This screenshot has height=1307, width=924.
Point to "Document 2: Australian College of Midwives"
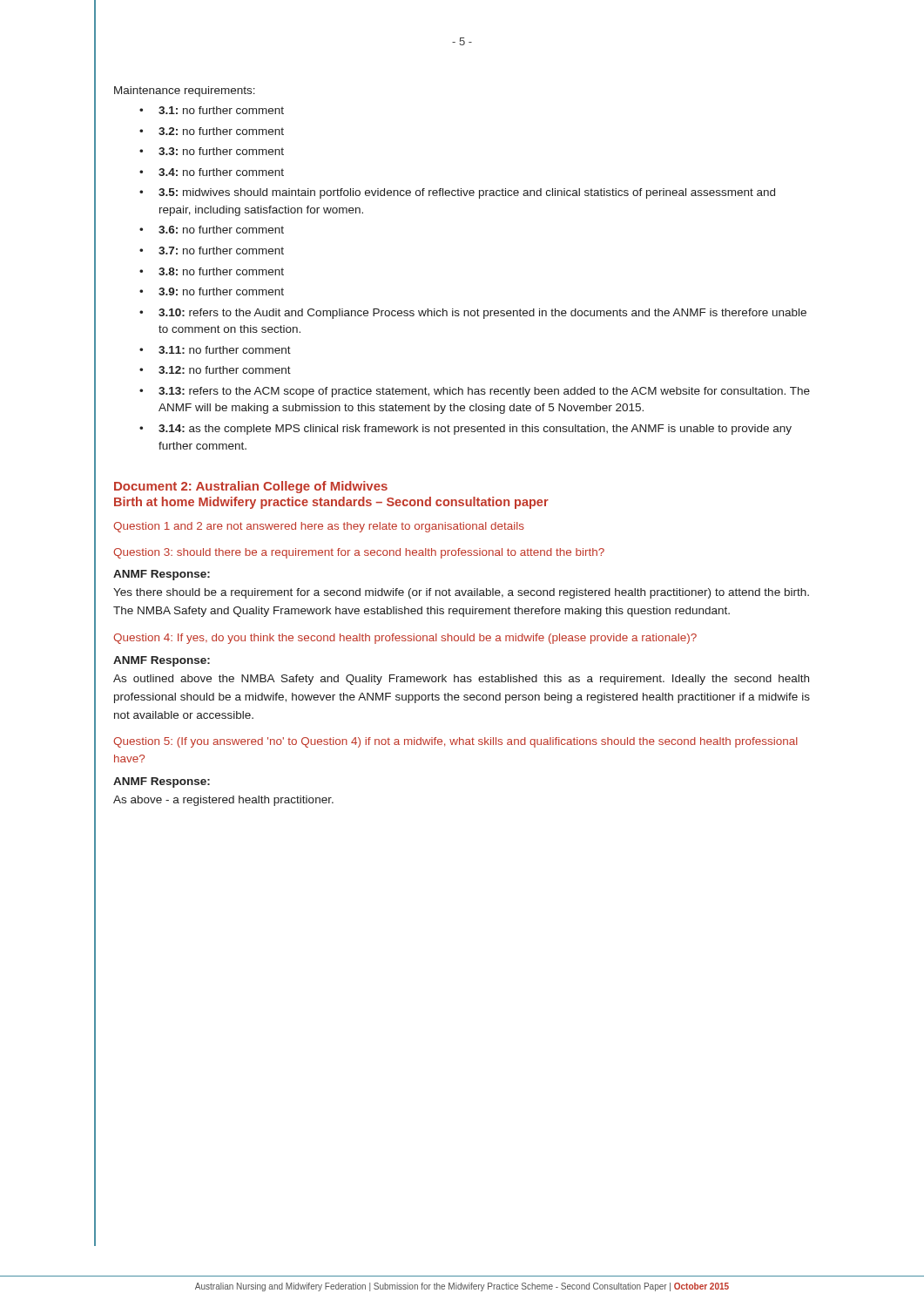coord(250,486)
